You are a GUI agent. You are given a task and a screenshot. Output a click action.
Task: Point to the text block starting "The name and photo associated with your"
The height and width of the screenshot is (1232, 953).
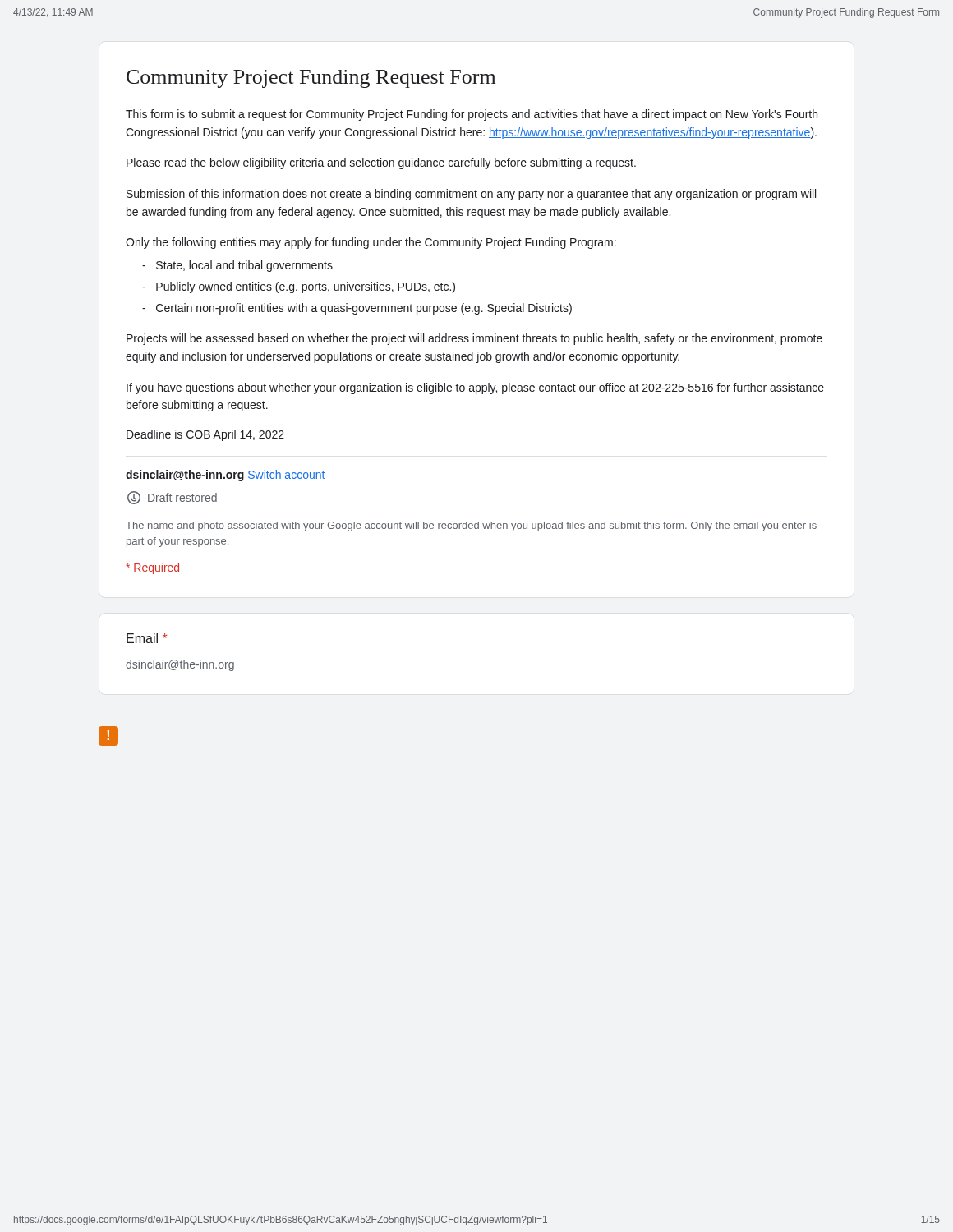pos(476,533)
